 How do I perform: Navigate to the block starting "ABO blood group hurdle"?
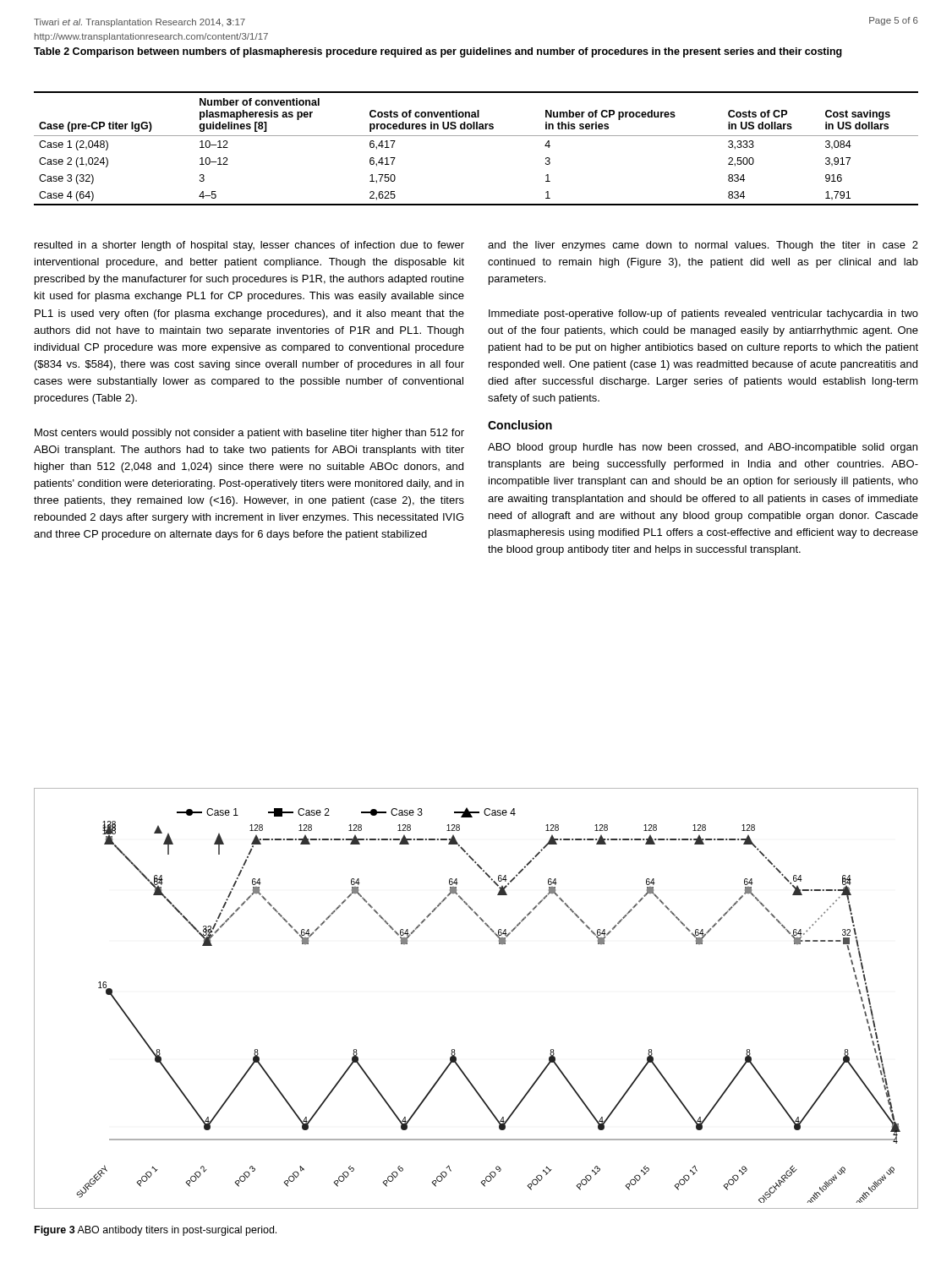[703, 498]
